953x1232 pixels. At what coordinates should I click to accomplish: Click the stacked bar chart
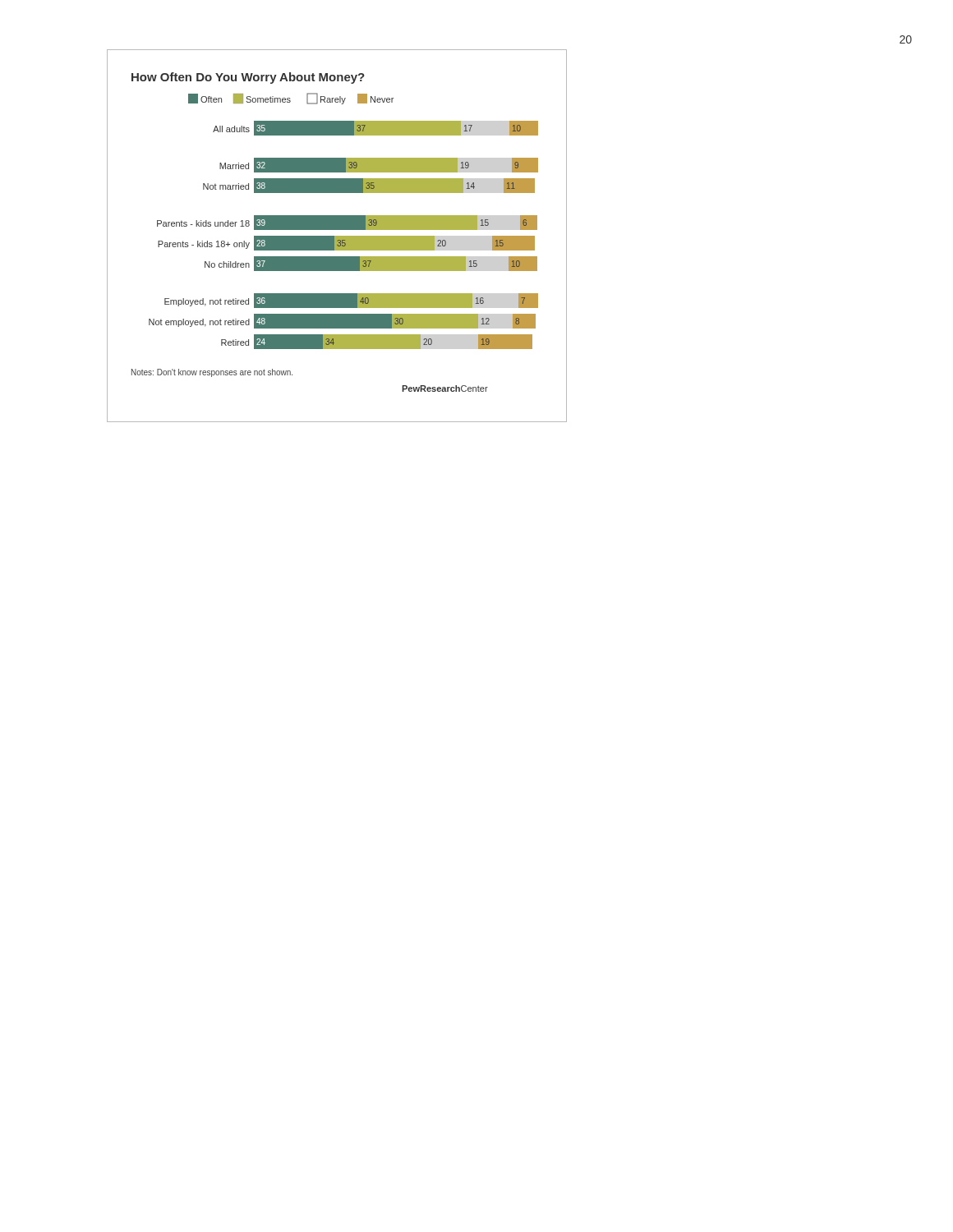click(x=337, y=236)
